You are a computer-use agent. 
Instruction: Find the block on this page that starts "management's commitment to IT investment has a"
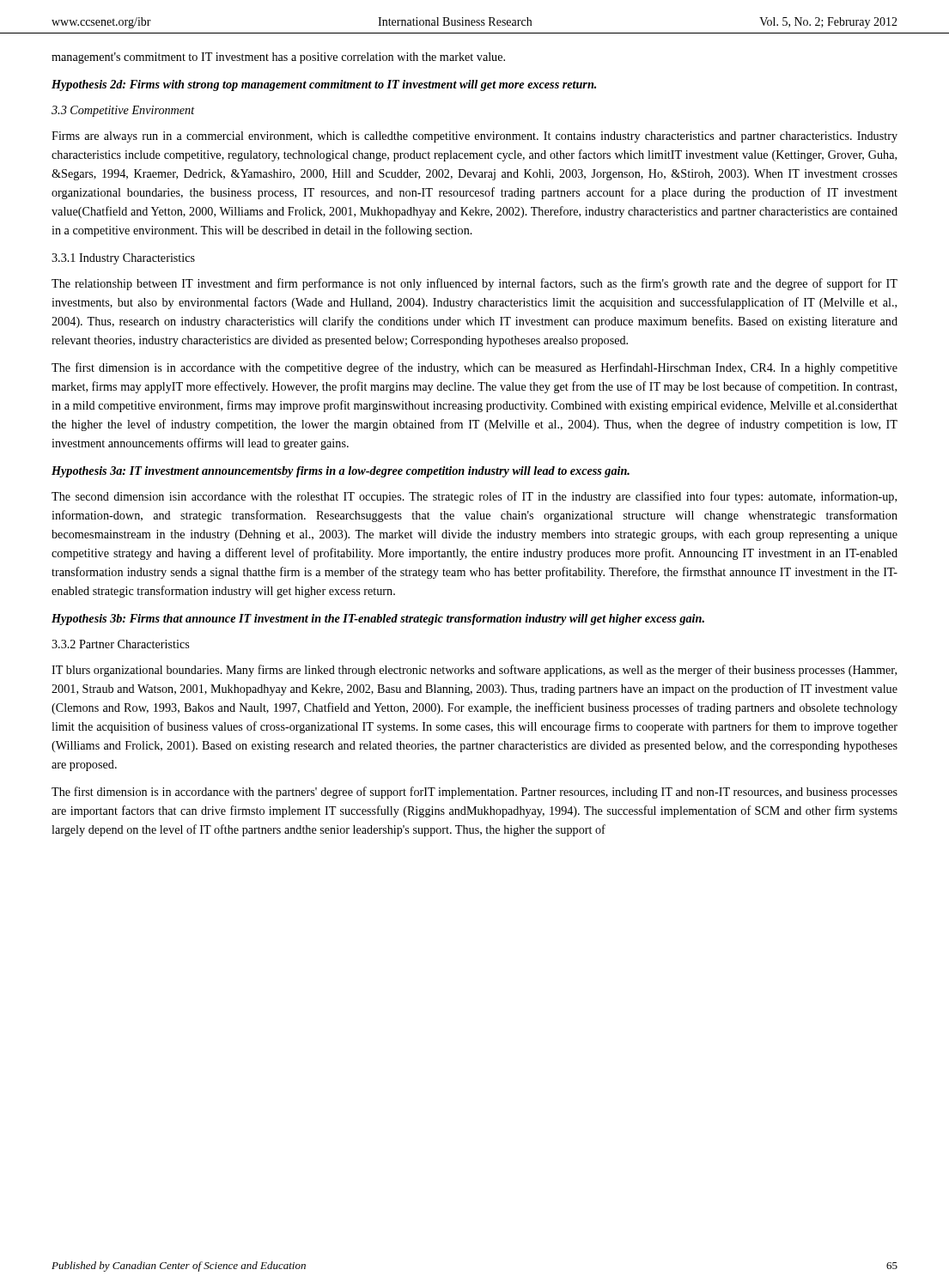pos(474,57)
